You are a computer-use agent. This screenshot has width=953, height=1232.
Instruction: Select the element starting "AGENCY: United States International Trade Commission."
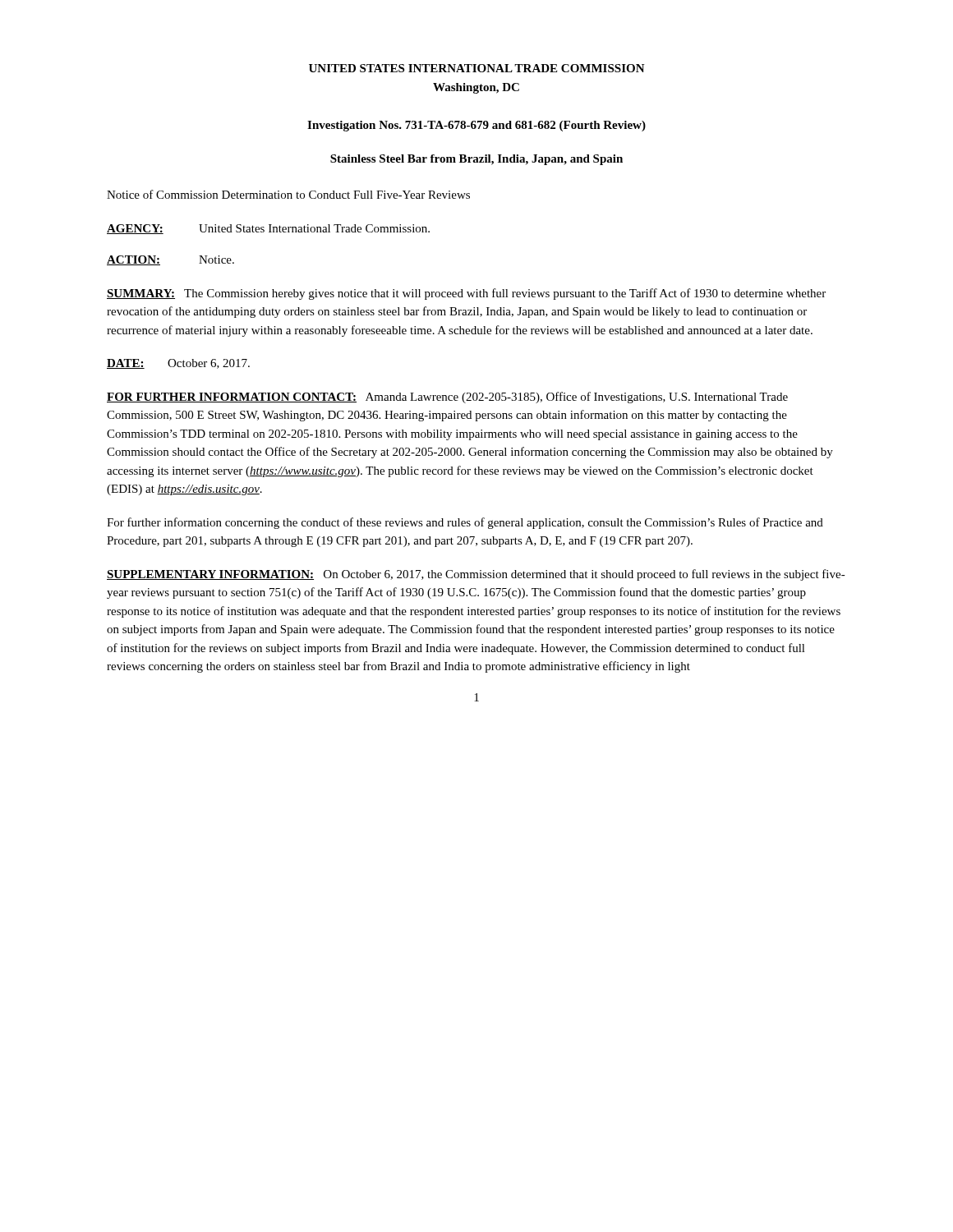269,228
